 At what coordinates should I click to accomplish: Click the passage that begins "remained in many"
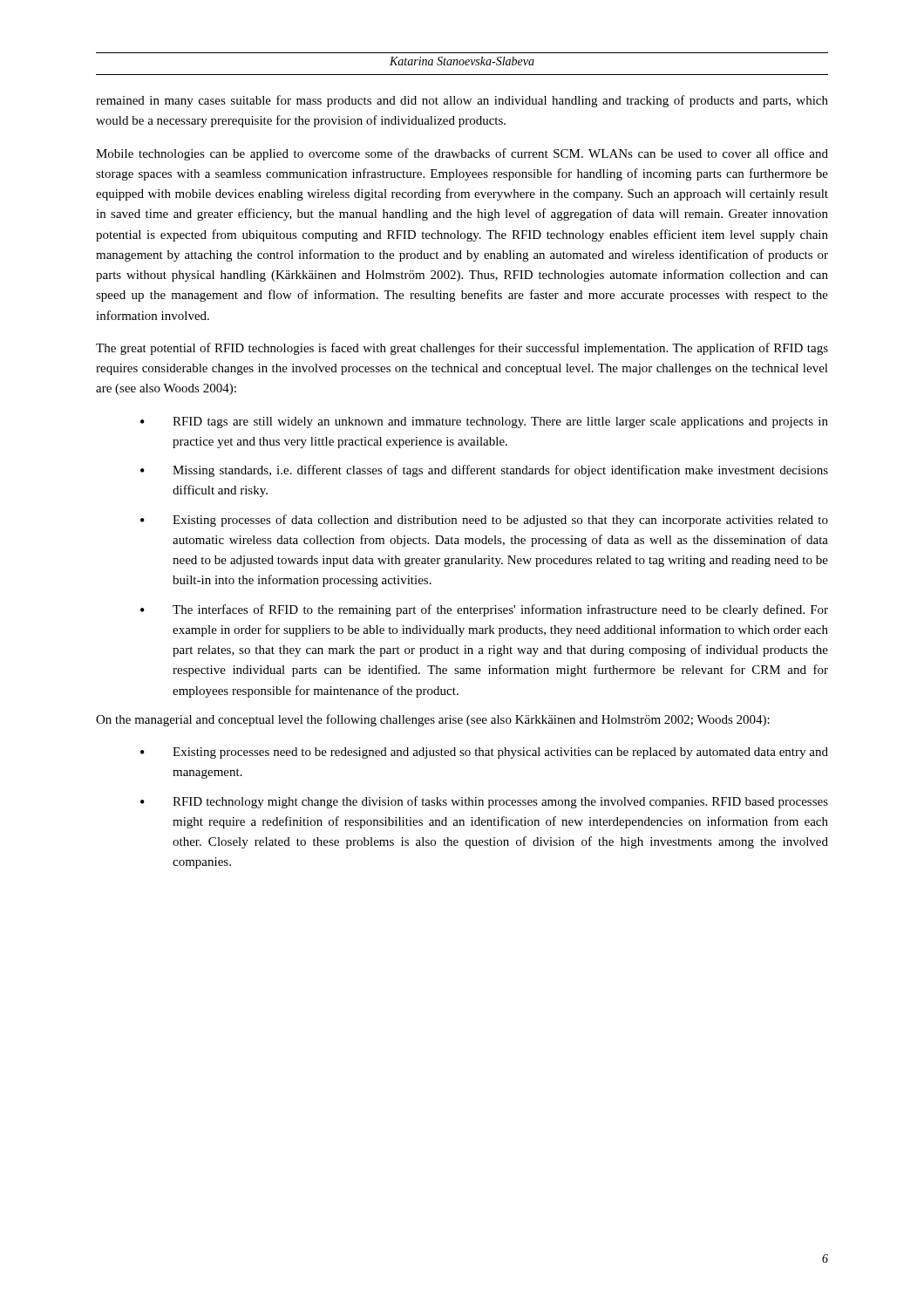tap(462, 110)
